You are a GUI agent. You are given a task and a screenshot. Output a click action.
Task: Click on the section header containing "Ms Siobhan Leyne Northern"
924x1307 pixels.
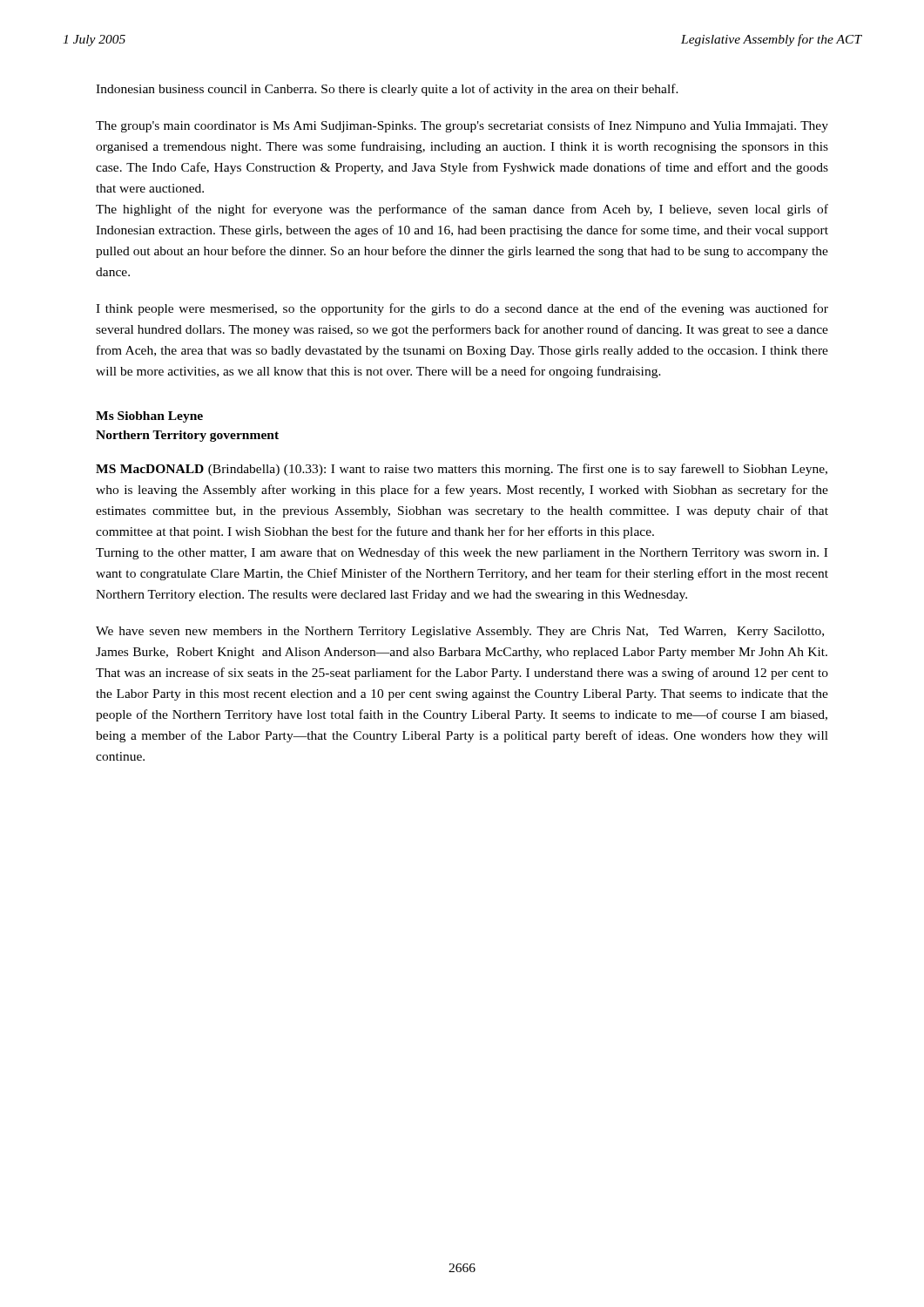click(x=187, y=425)
